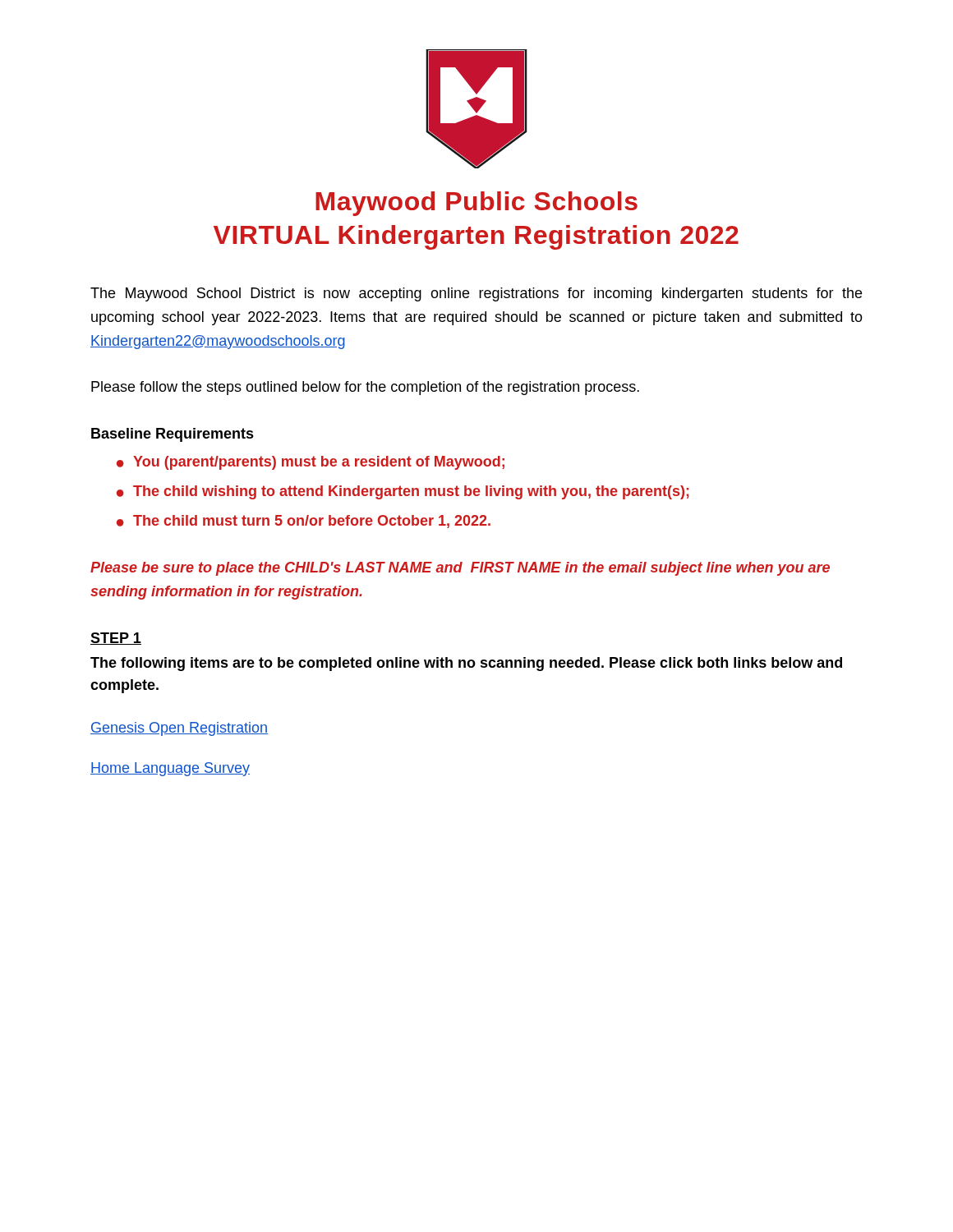Point to the text block starting "Genesis Open Registration"
The width and height of the screenshot is (953, 1232).
179,728
